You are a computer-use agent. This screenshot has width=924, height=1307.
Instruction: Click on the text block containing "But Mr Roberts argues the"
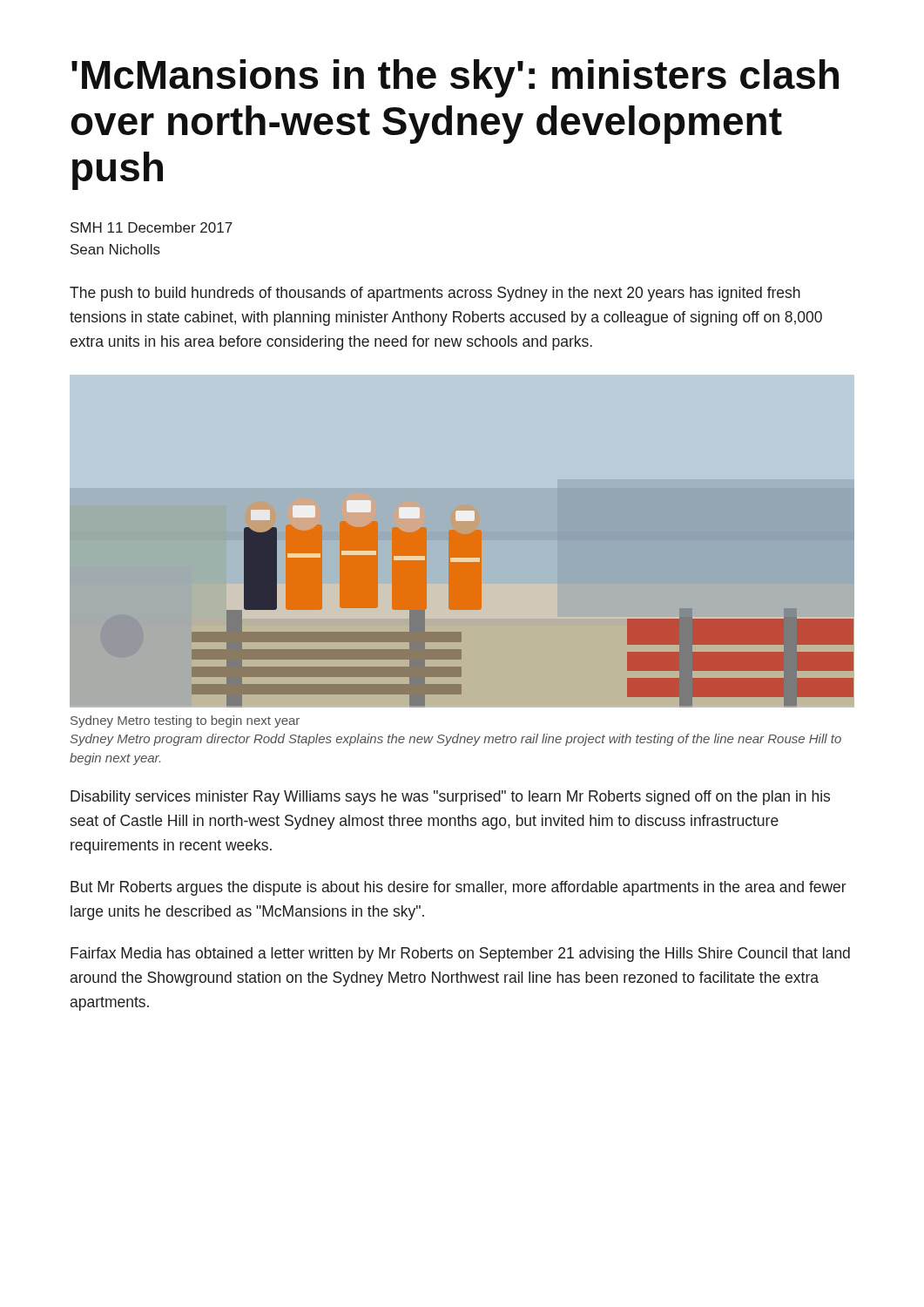[x=462, y=899]
